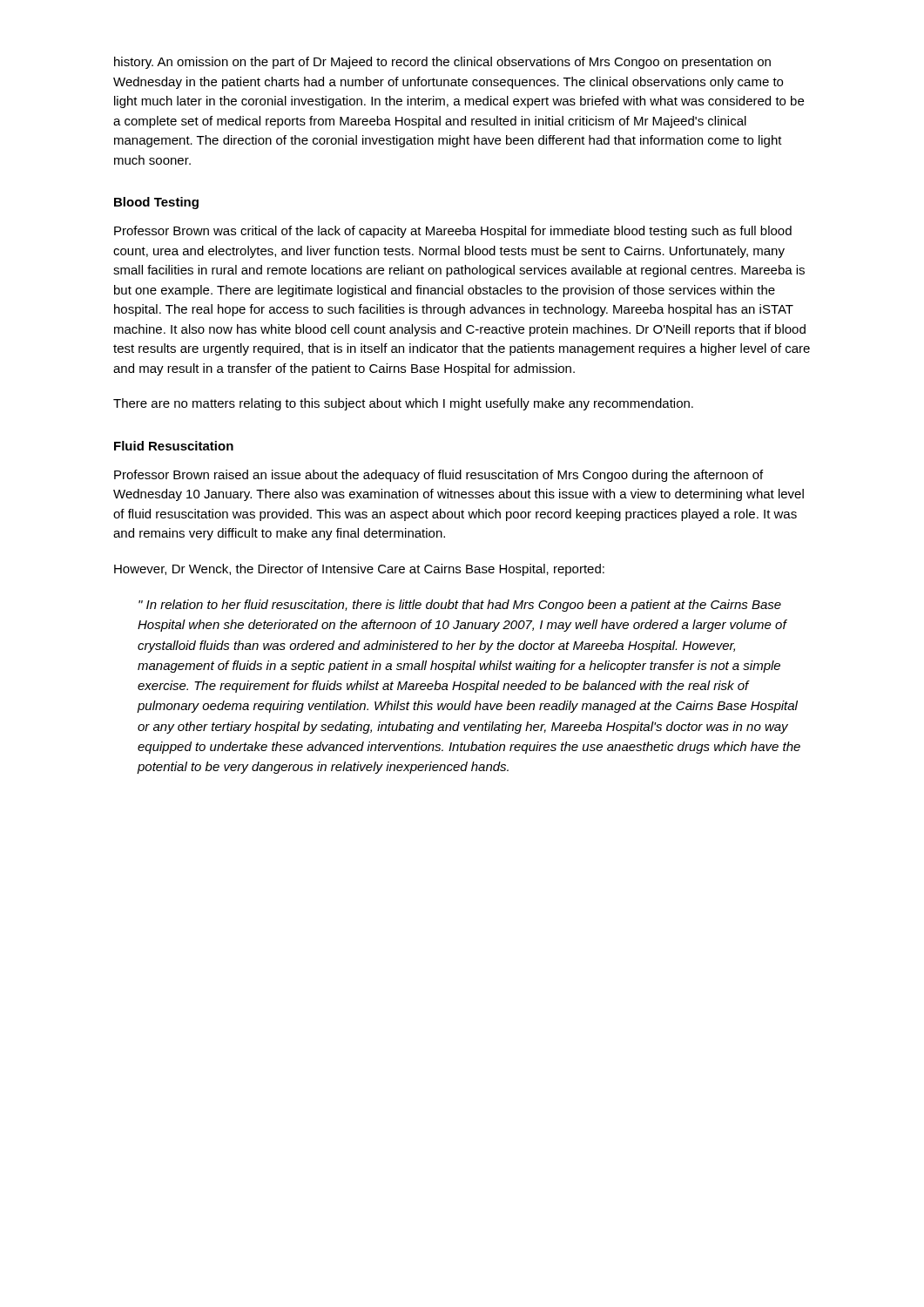The image size is (924, 1307).
Task: Point to the region starting "Blood Testing"
Action: tap(156, 202)
